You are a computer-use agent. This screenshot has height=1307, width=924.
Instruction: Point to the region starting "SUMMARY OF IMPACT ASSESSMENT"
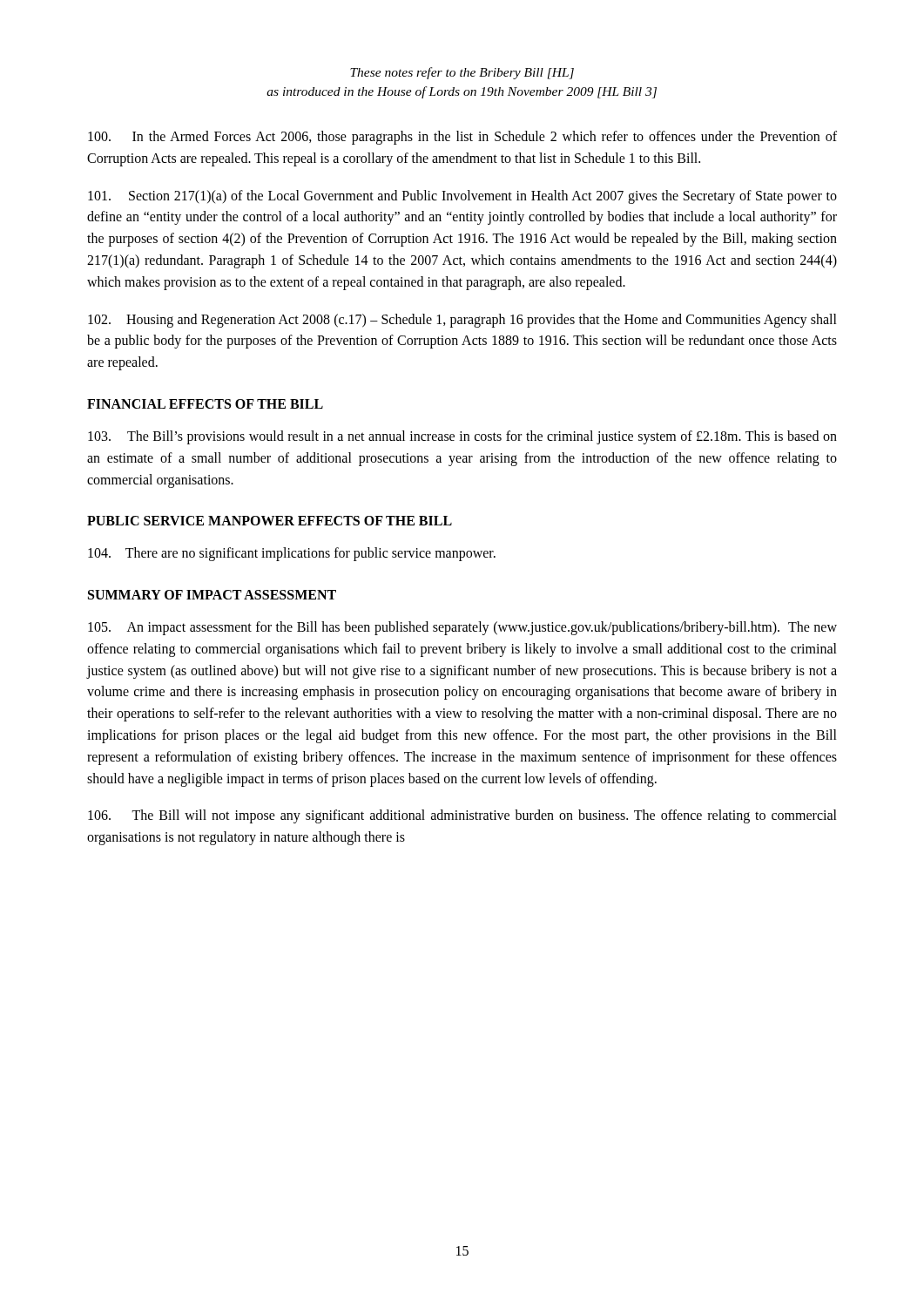pyautogui.click(x=212, y=595)
